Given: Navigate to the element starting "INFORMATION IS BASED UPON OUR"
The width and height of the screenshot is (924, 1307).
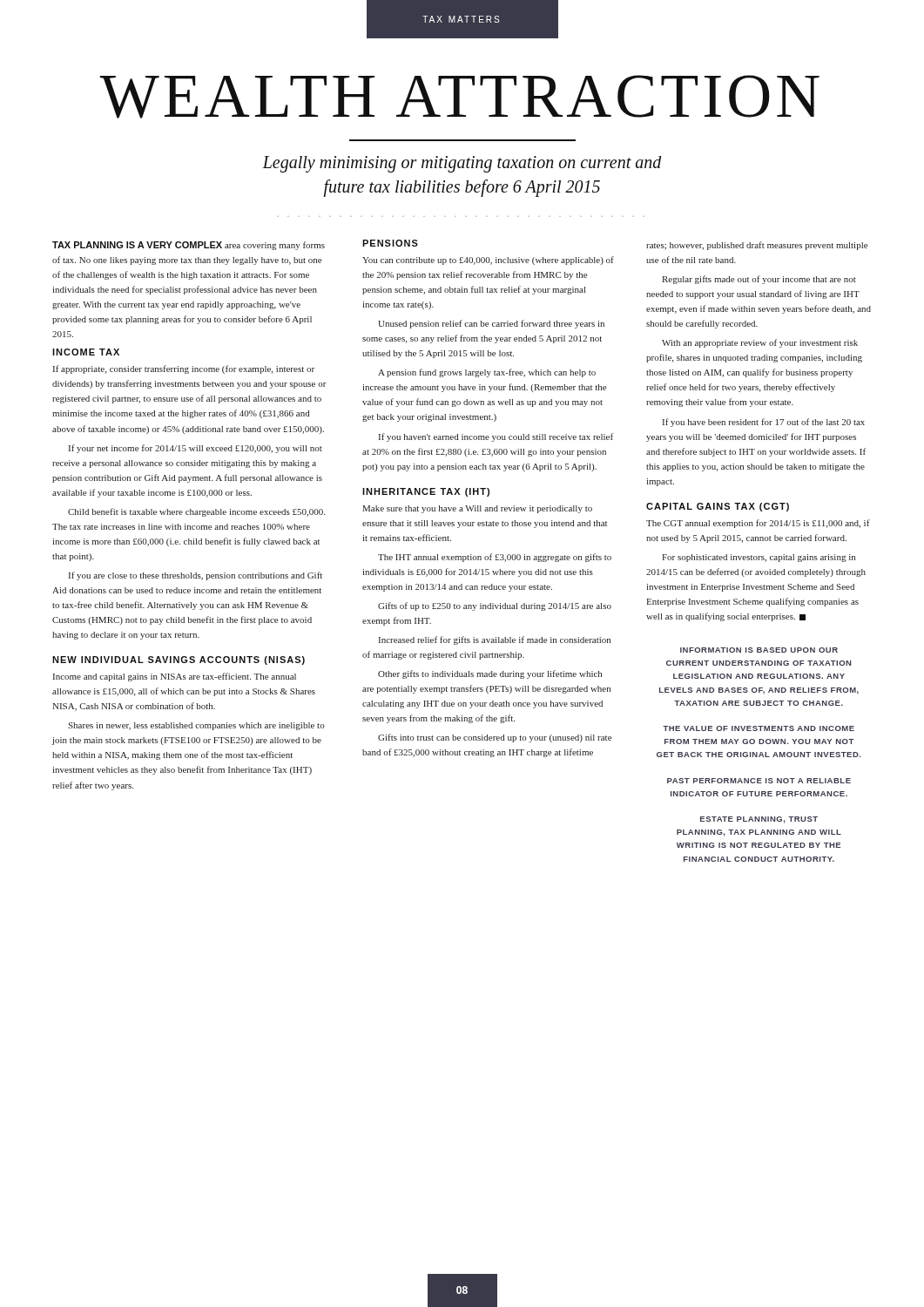Looking at the screenshot, I should 759,676.
